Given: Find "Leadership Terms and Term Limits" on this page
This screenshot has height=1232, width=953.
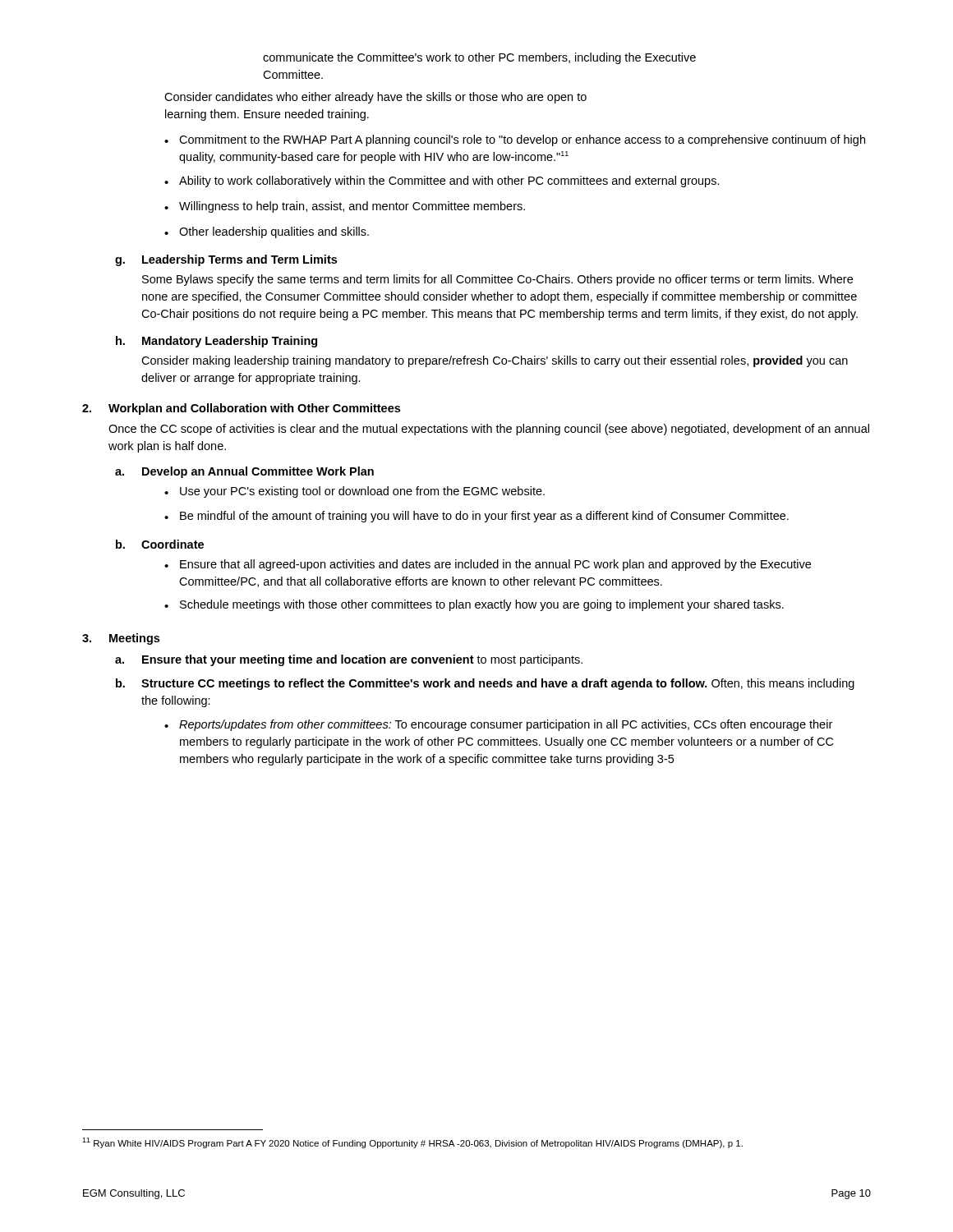Looking at the screenshot, I should pyautogui.click(x=239, y=260).
